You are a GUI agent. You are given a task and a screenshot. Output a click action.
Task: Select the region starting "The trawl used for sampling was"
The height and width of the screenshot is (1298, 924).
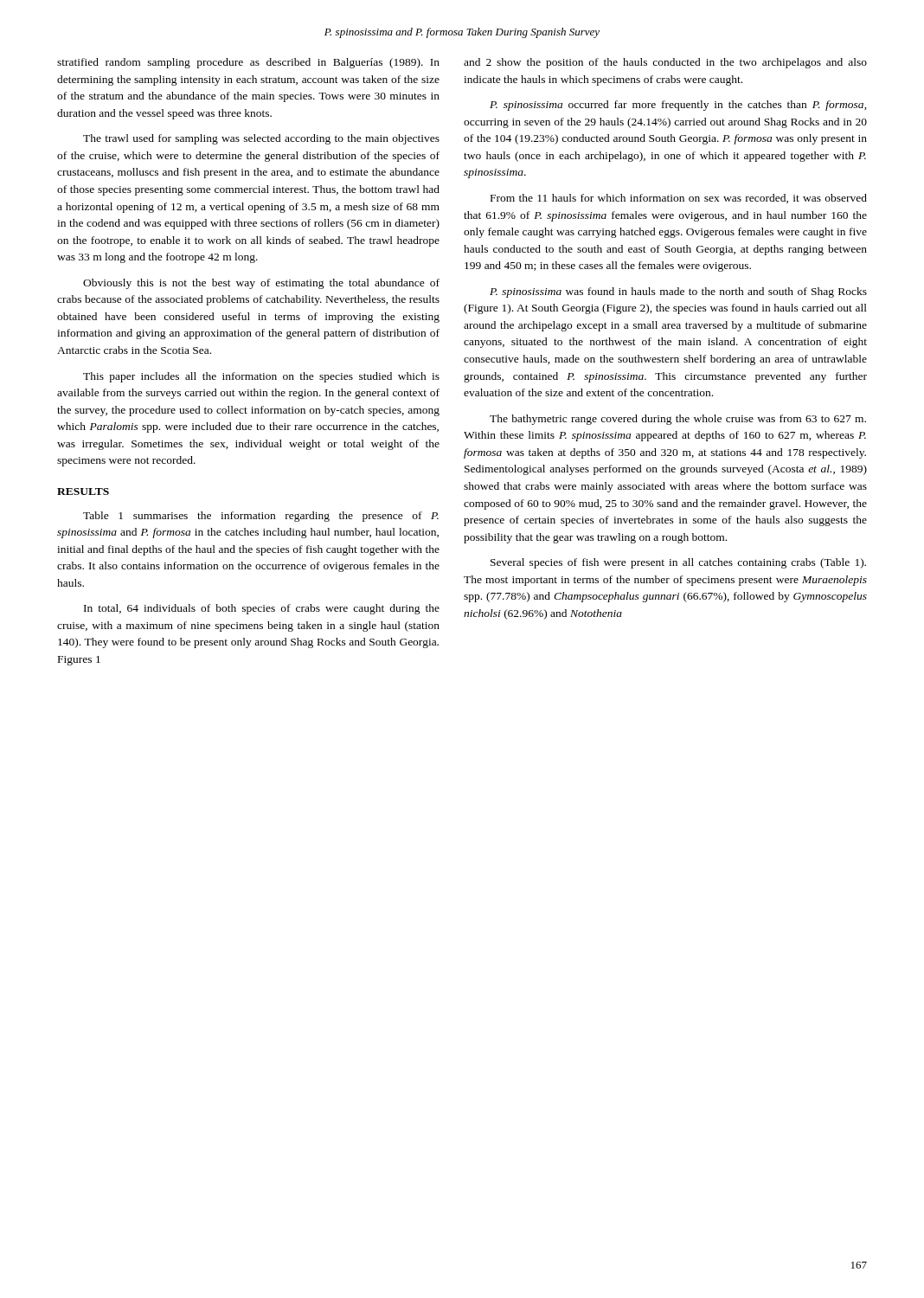click(248, 198)
